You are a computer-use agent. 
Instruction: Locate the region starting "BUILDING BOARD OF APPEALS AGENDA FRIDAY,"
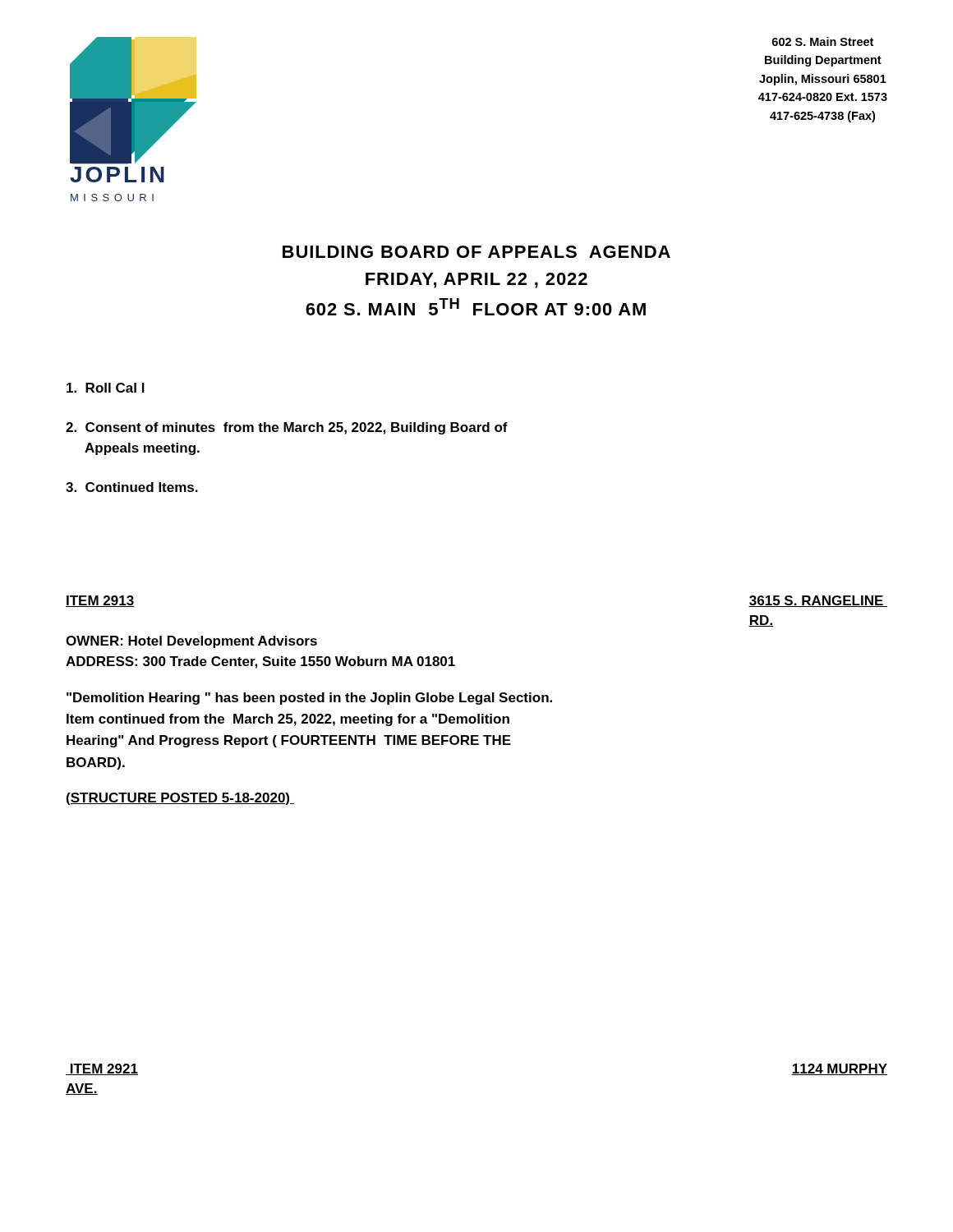(x=476, y=281)
